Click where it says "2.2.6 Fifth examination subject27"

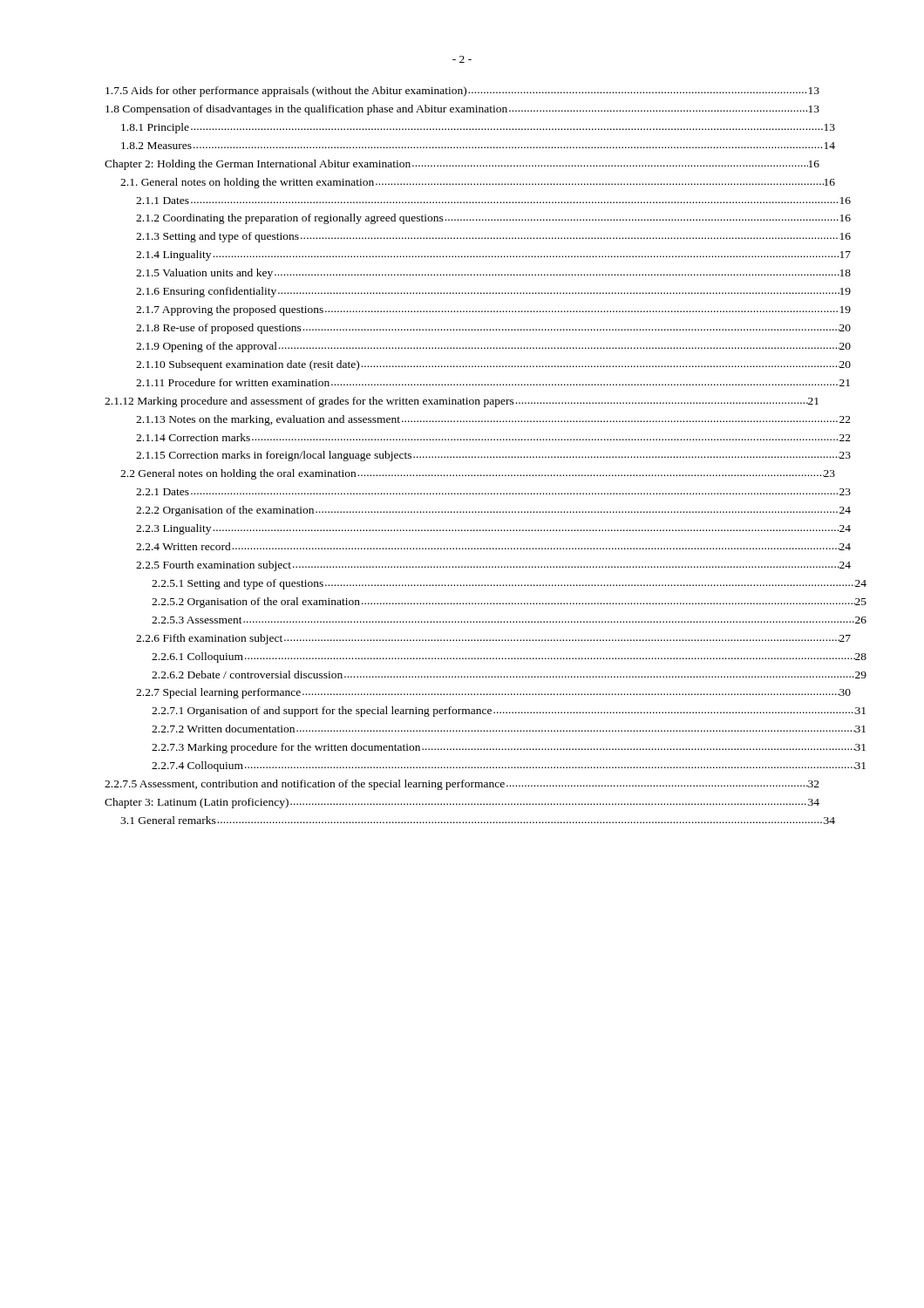(493, 638)
